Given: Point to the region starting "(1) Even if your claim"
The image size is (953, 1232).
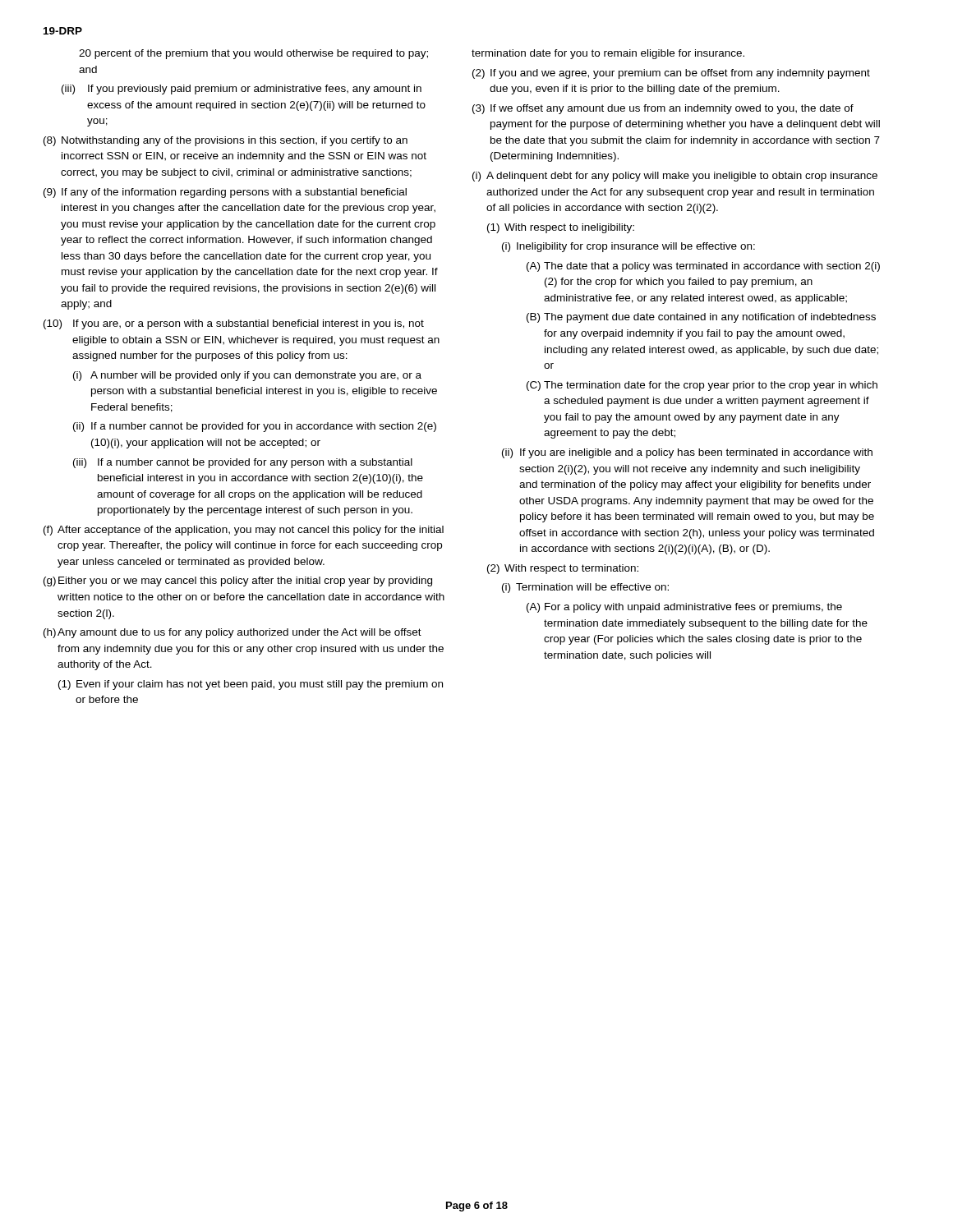Looking at the screenshot, I should point(251,692).
